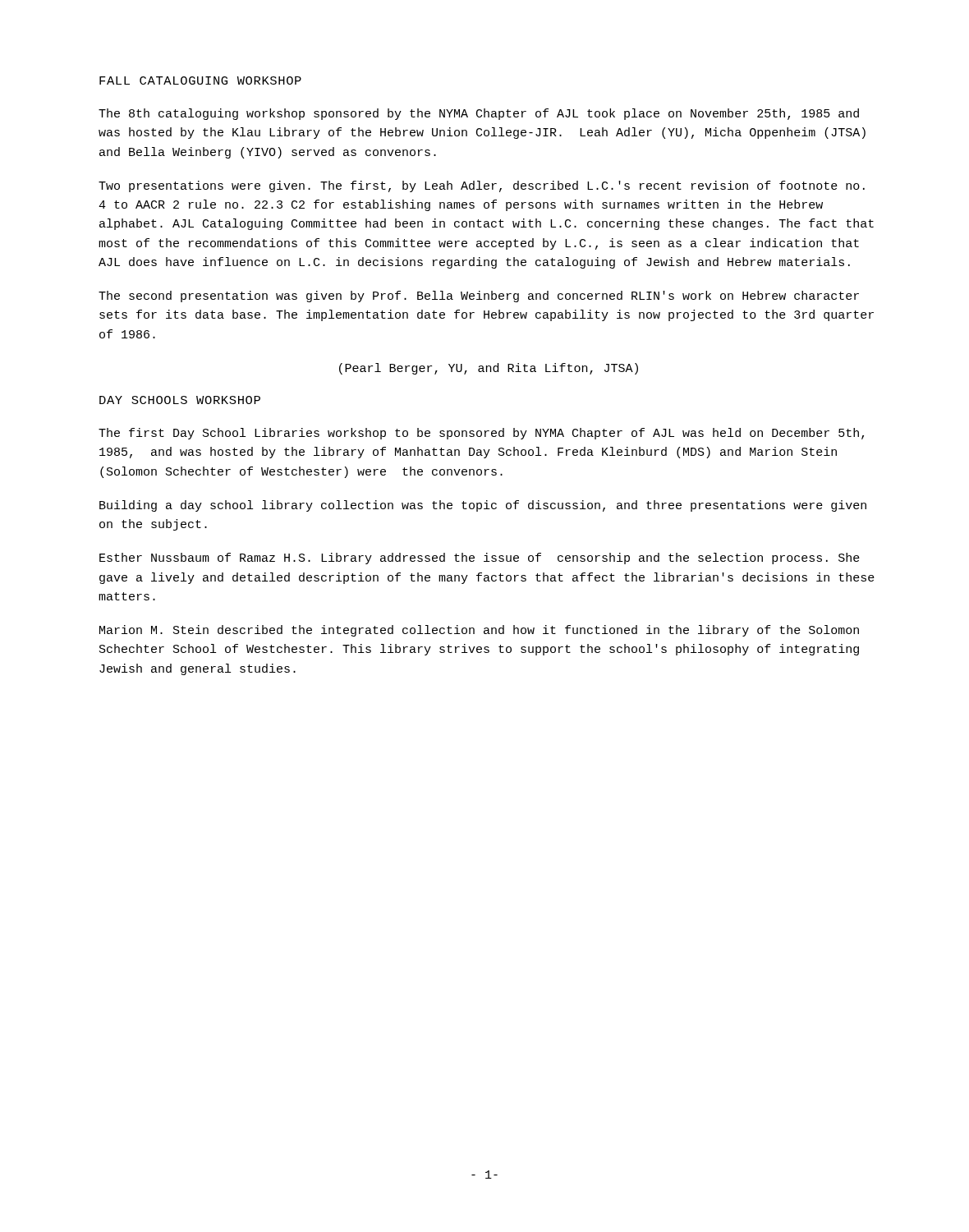Image resolution: width=969 pixels, height=1232 pixels.
Task: Point to "(Pearl Berger, YU, and Rita Lifton, JTSA)"
Action: pos(489,369)
